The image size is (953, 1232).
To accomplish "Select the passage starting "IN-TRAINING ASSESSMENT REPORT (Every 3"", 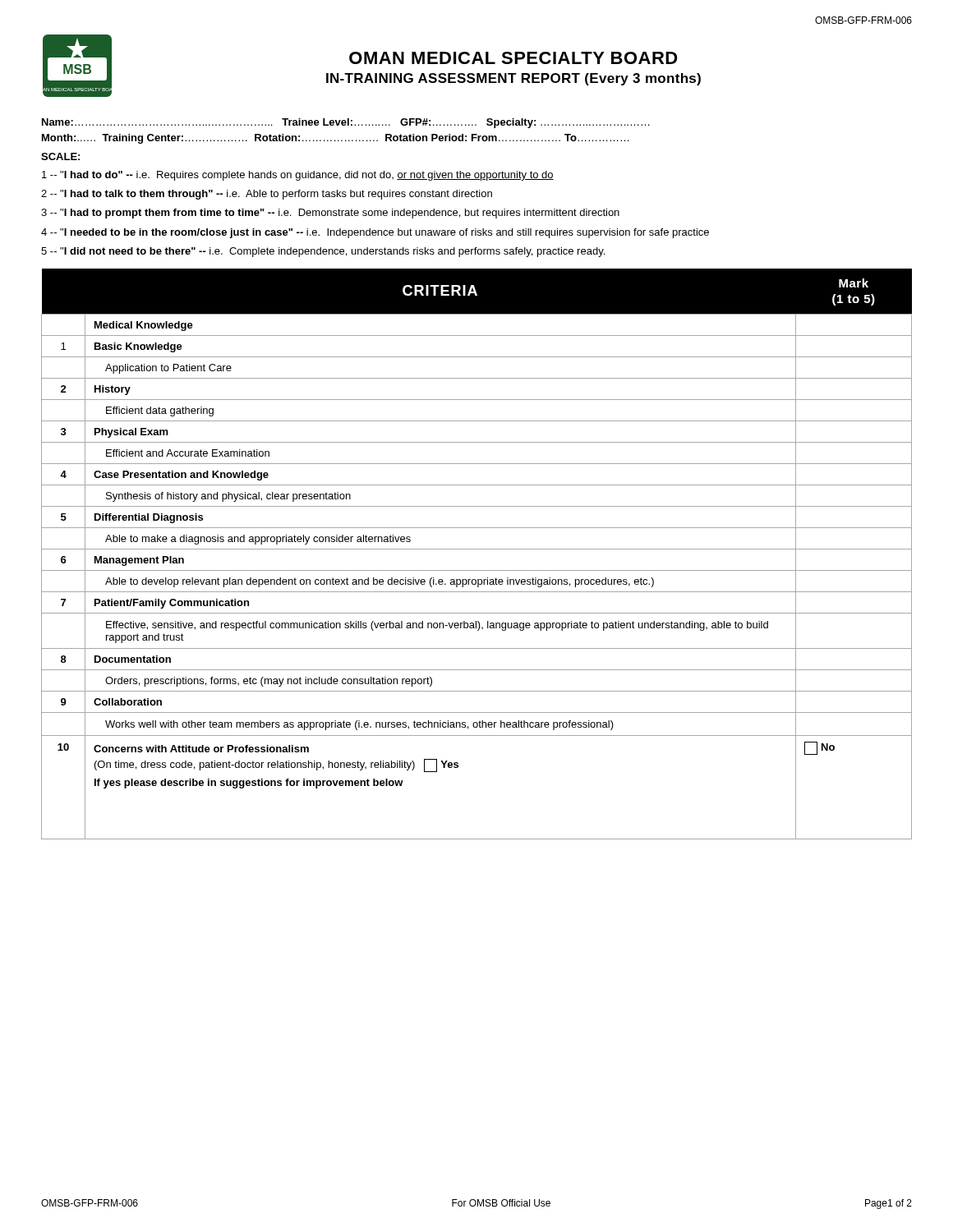I will tap(513, 78).
